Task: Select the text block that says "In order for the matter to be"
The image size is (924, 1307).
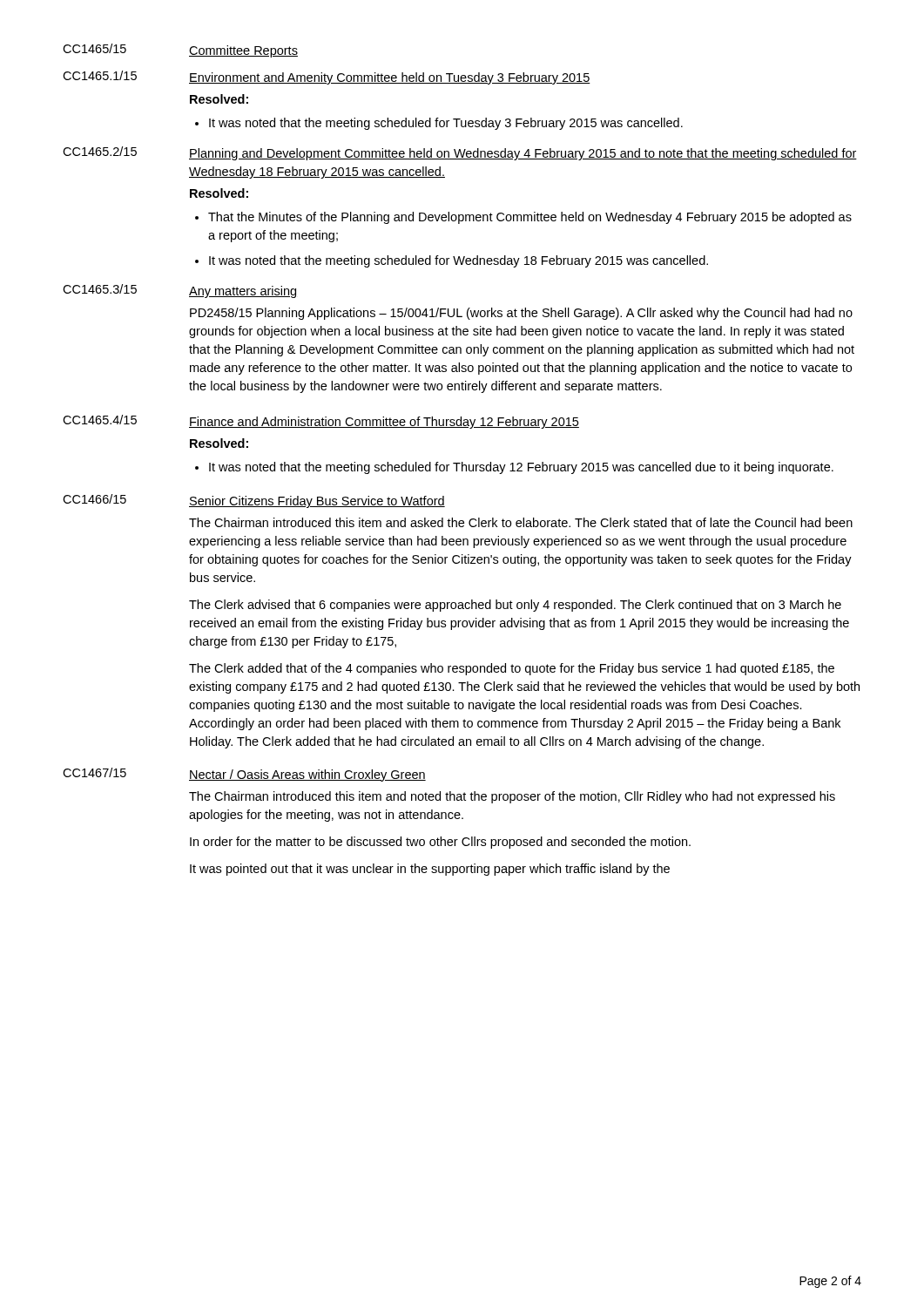Action: pyautogui.click(x=440, y=841)
